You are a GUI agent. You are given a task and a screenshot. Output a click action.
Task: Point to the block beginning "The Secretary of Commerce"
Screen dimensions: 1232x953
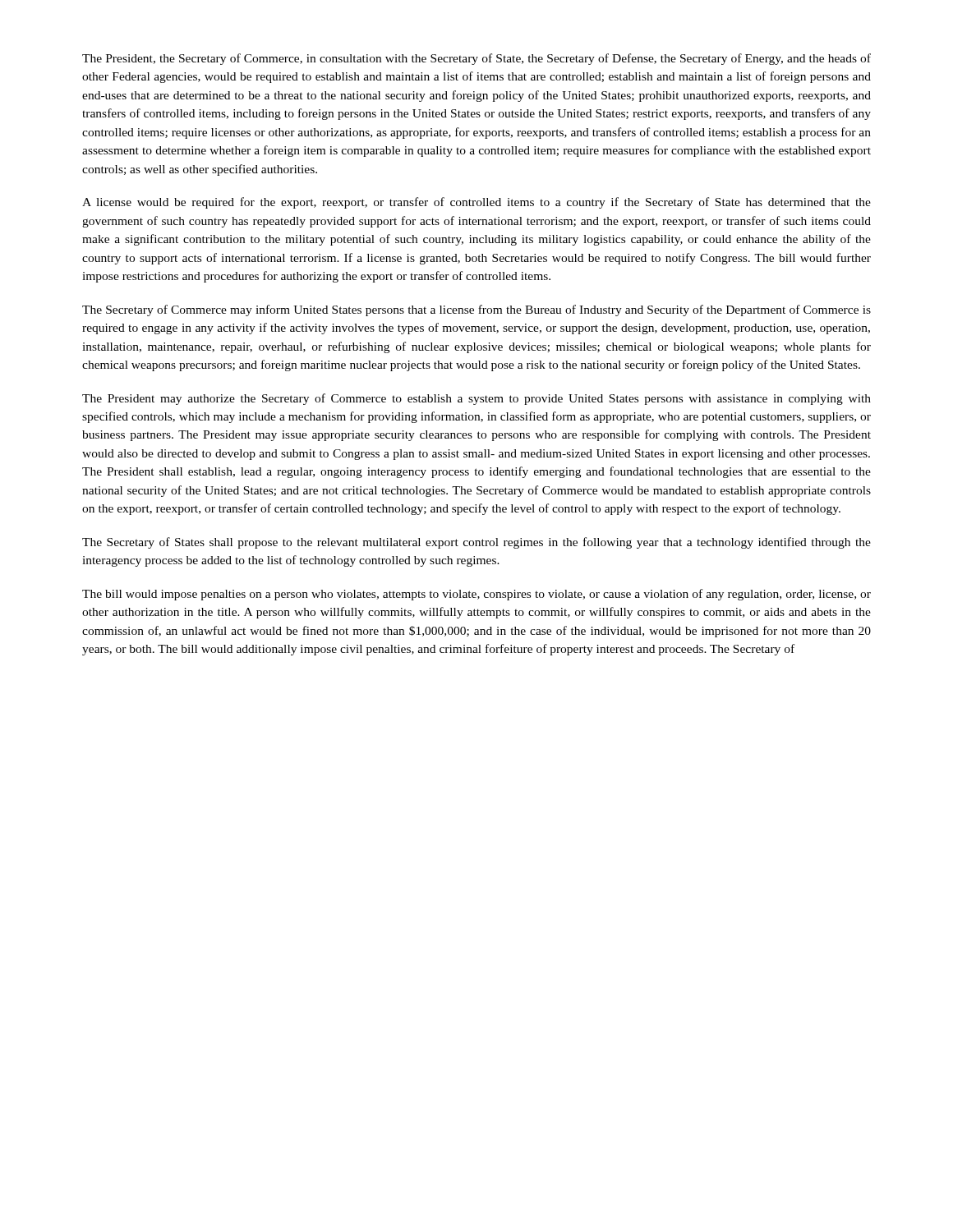pos(476,337)
